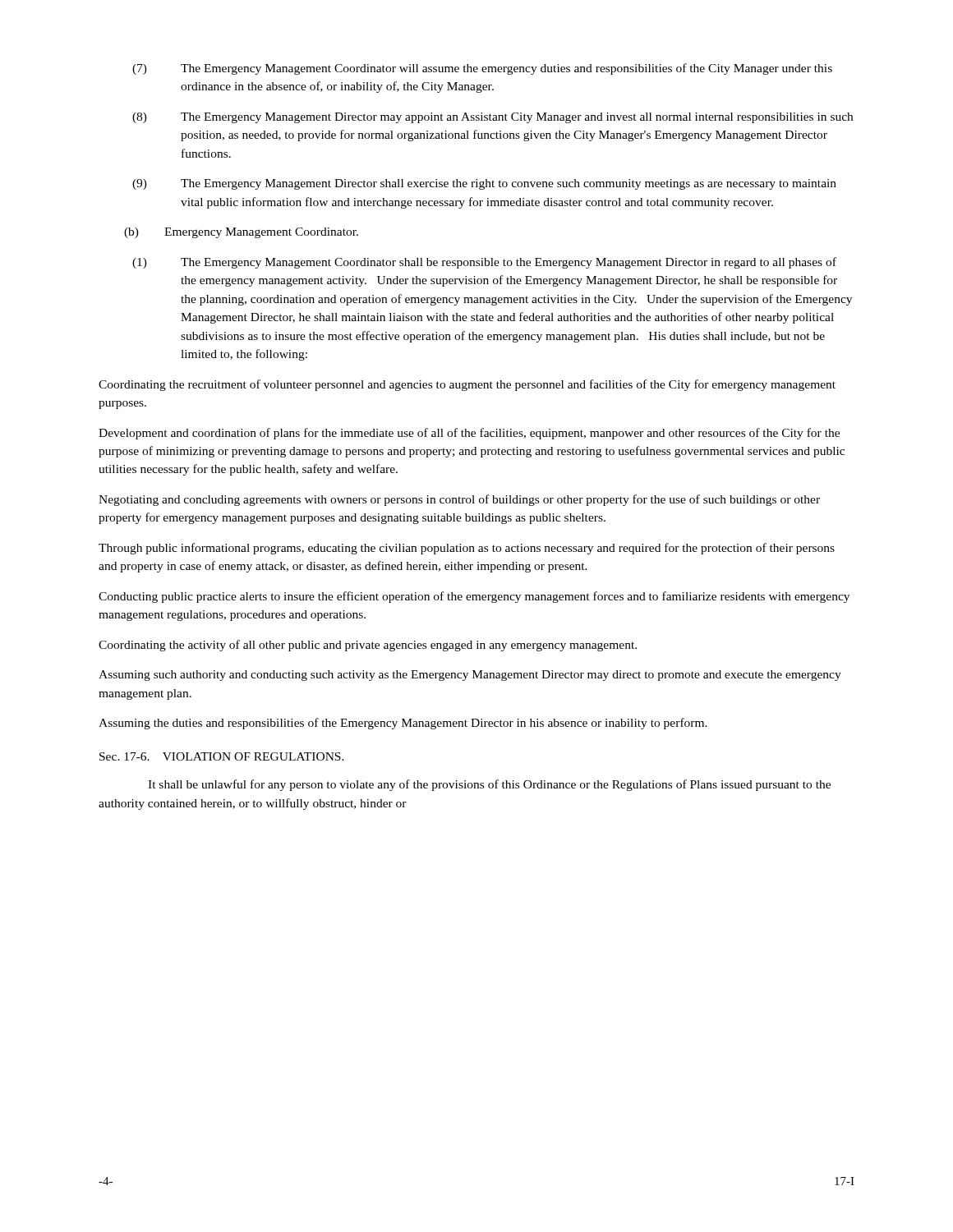Locate the block of text that opens with "Development and coordination of plans for"

tap(472, 450)
